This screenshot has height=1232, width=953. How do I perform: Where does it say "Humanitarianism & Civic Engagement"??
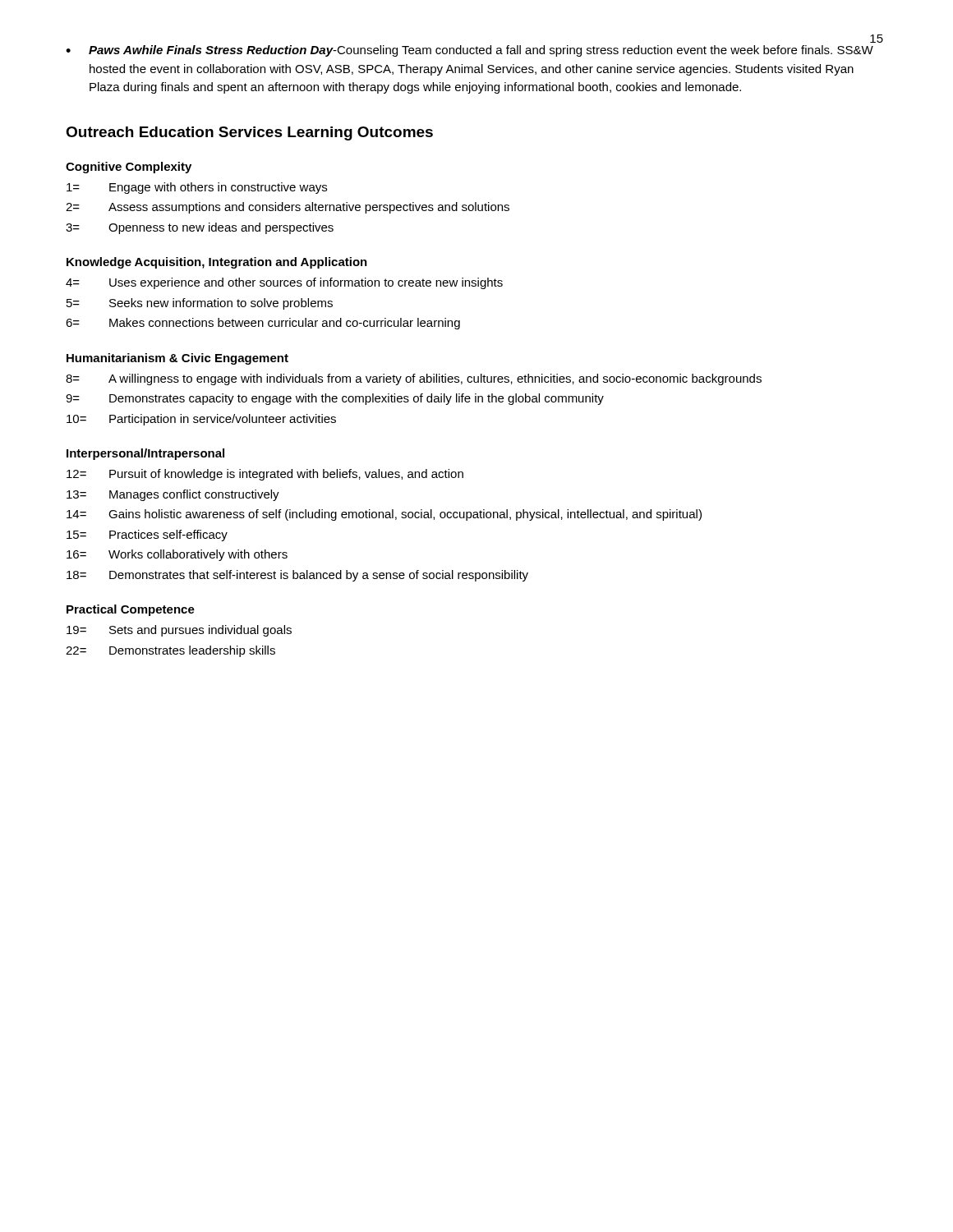(177, 357)
